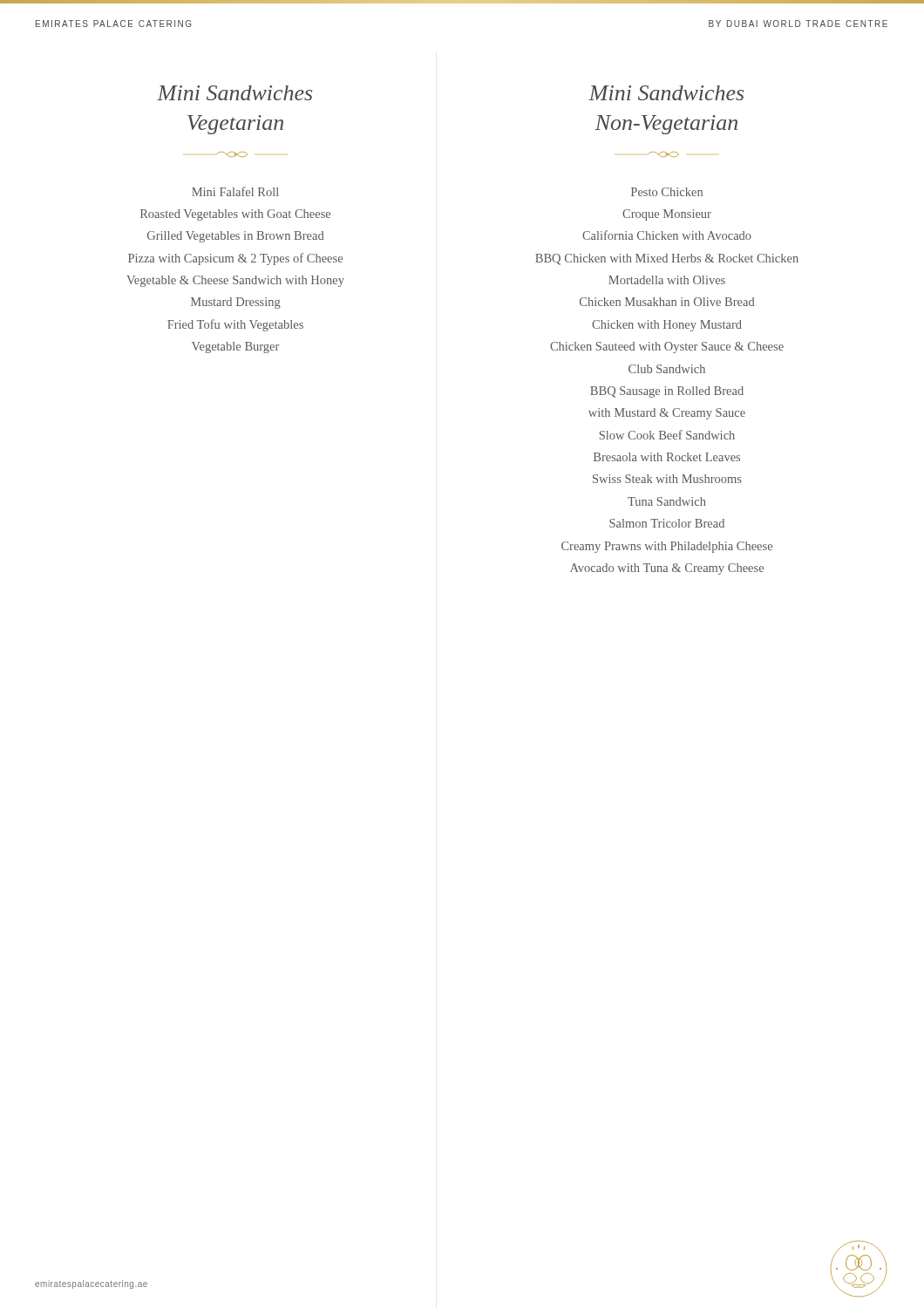Click on the list item with the text "Croque Monsieur"
The width and height of the screenshot is (924, 1308).
(x=667, y=214)
